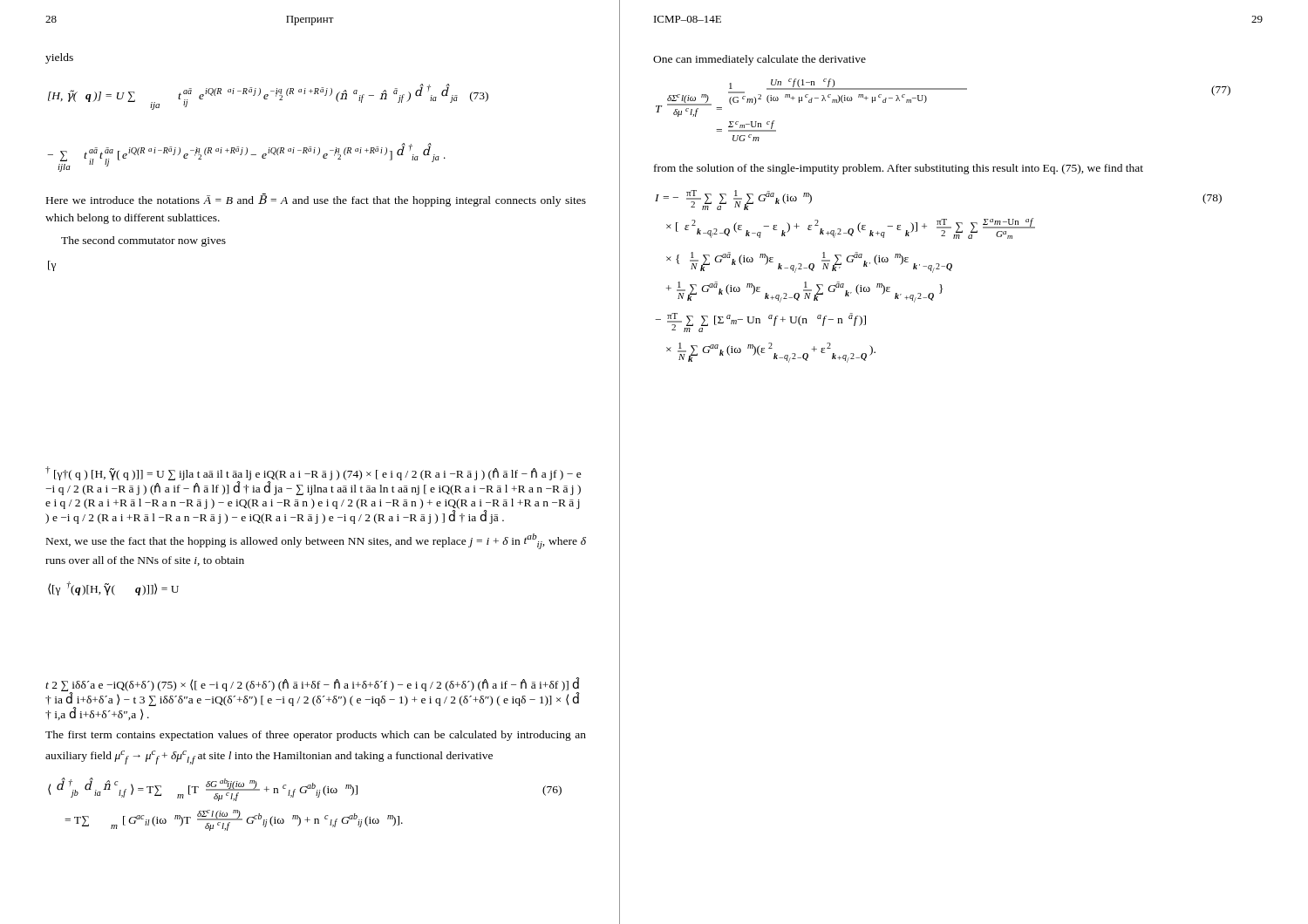Viewport: 1308px width, 924px height.
Task: Locate the block starting "⟨ d̂ † jb d̂"
Action: click(x=316, y=810)
